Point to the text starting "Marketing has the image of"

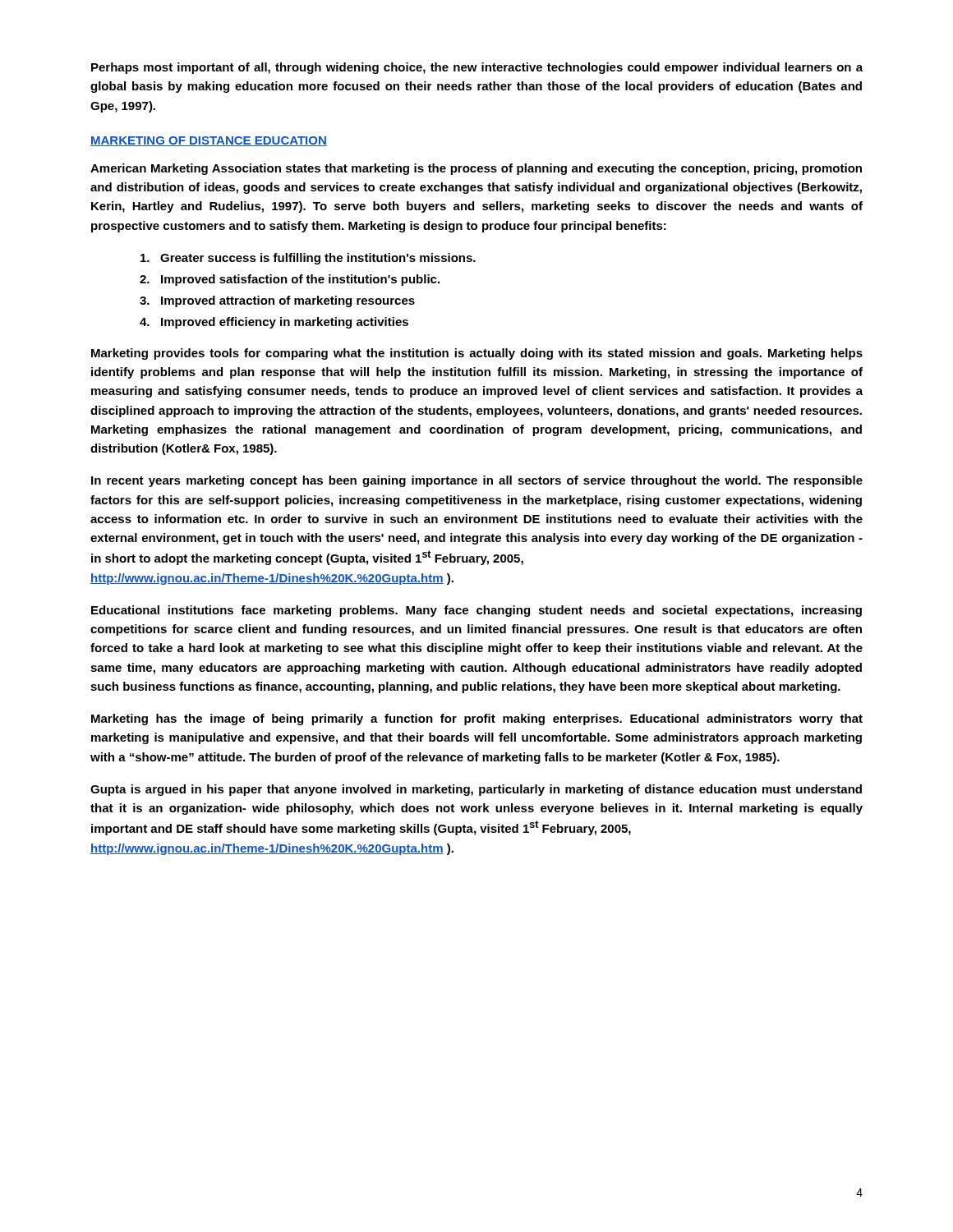476,737
